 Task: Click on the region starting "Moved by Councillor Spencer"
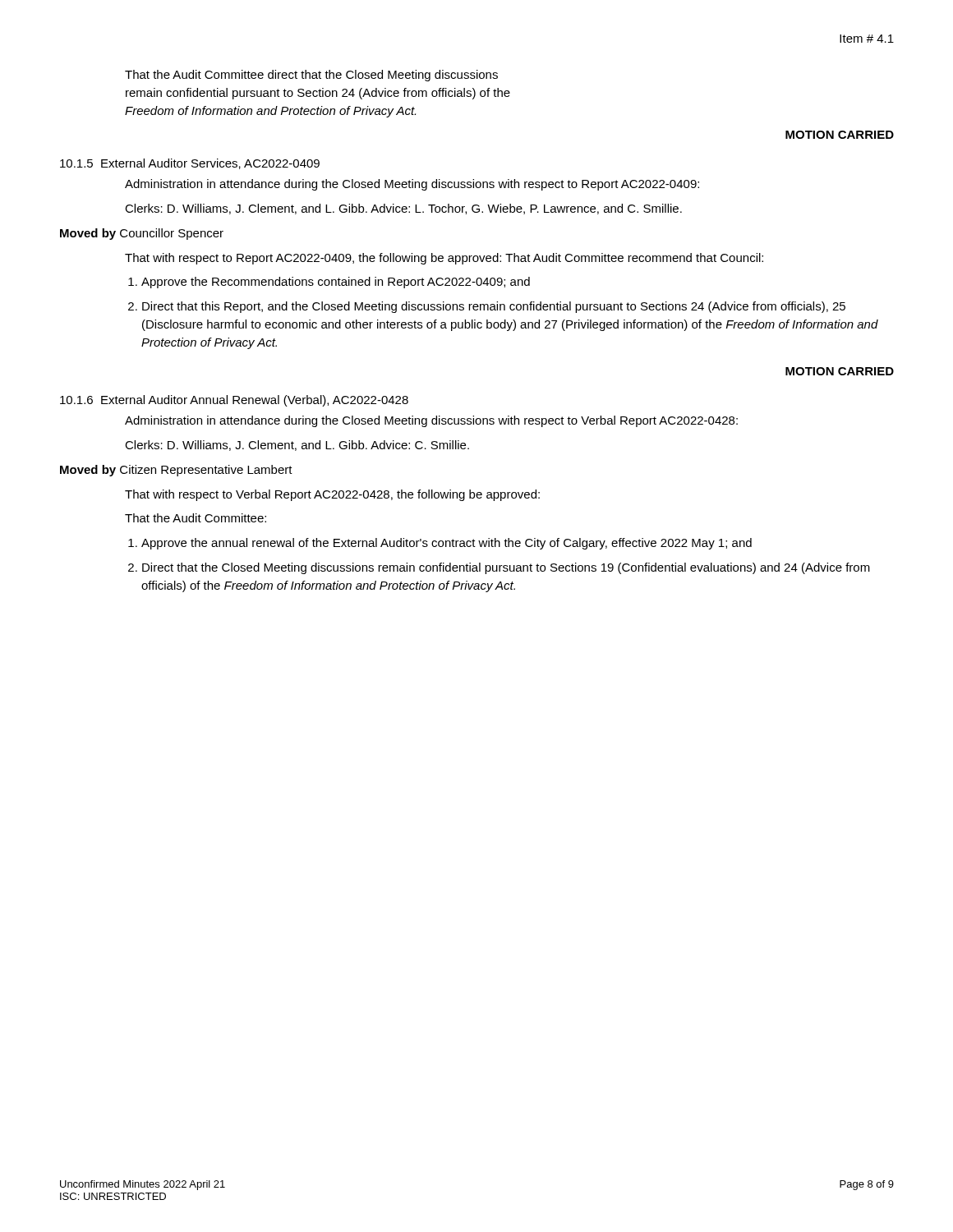pos(142,234)
